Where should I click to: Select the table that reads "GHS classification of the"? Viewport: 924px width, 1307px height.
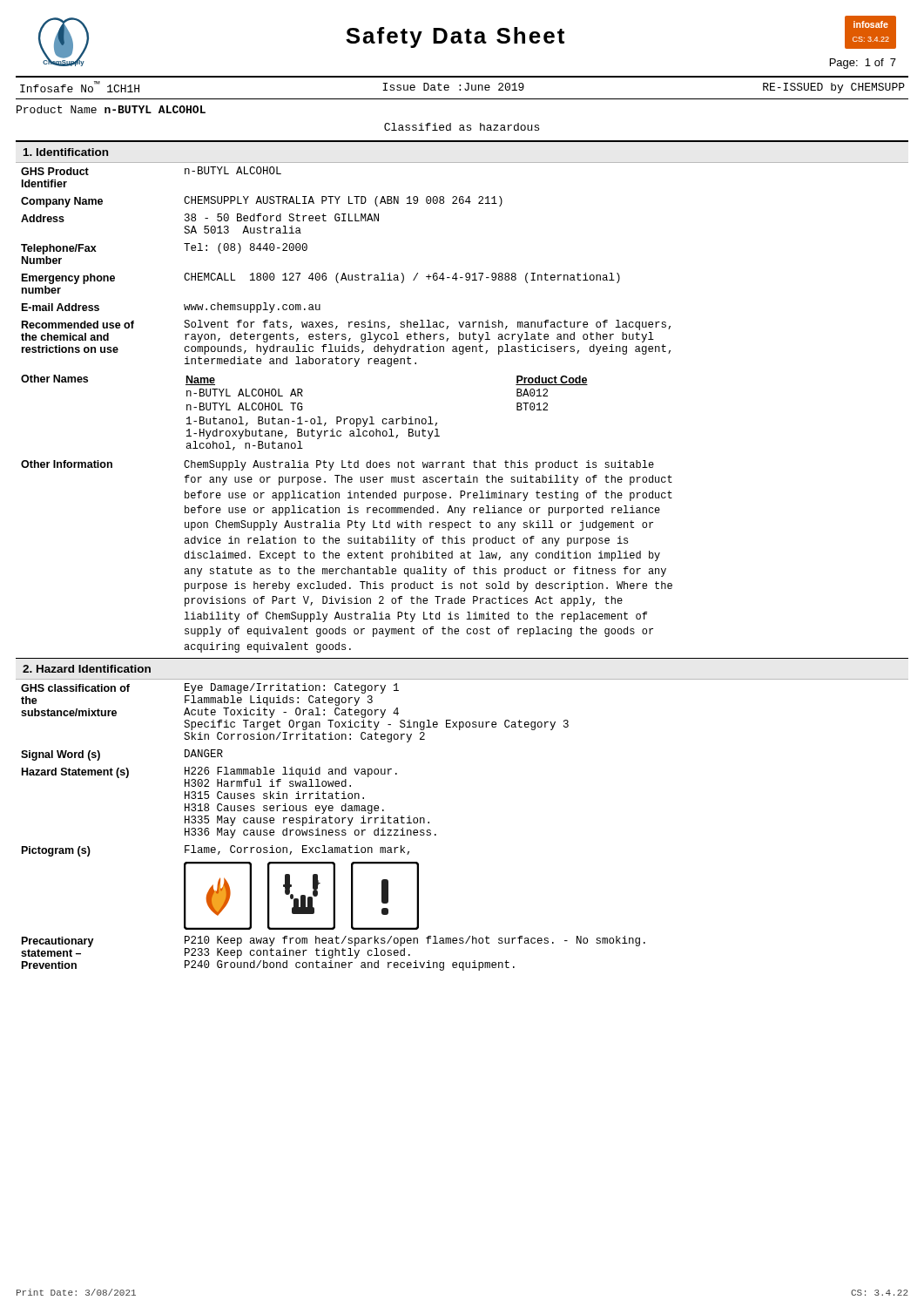tap(462, 827)
